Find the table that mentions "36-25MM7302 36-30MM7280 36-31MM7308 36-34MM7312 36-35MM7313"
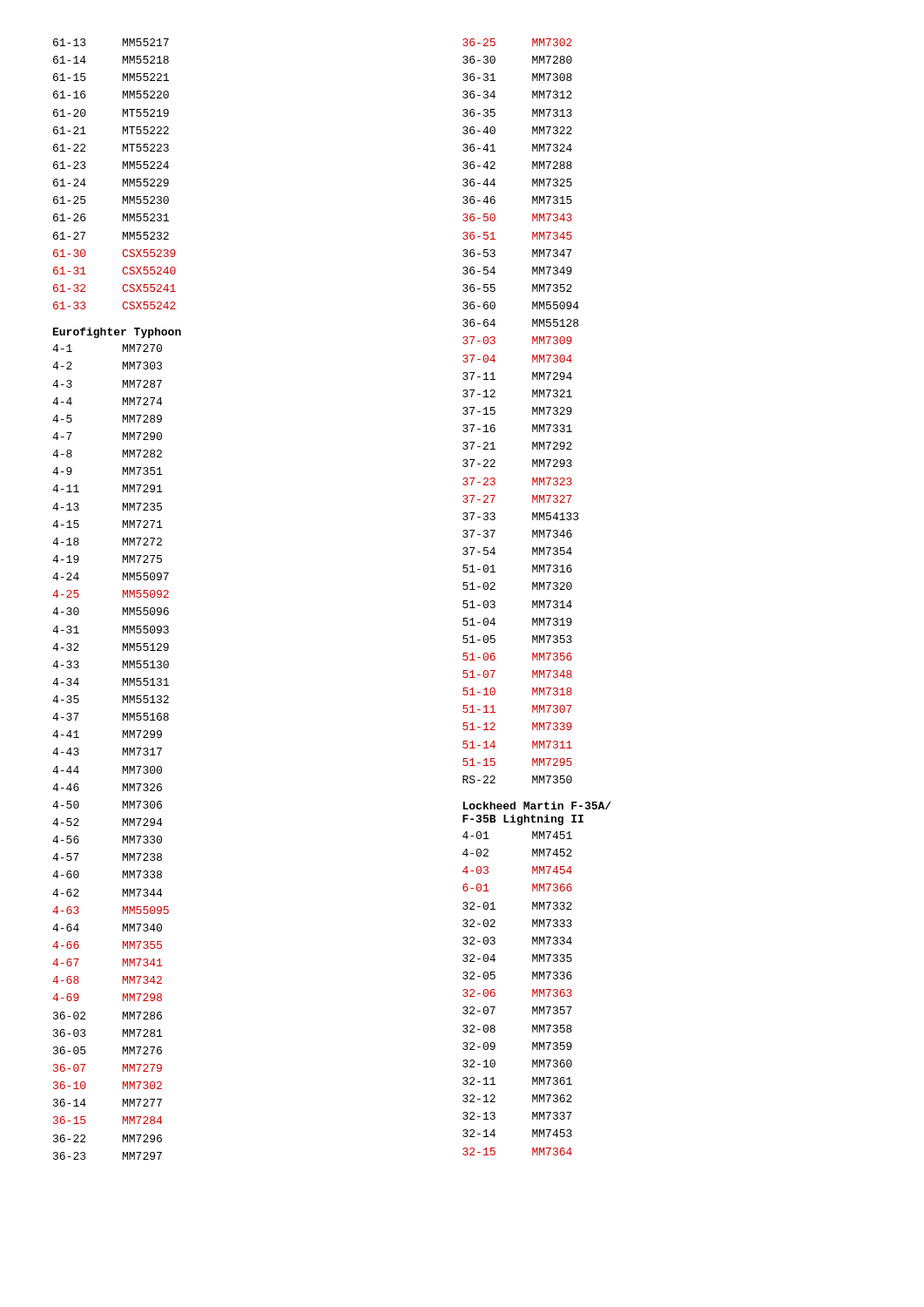The width and height of the screenshot is (924, 1307). [667, 600]
